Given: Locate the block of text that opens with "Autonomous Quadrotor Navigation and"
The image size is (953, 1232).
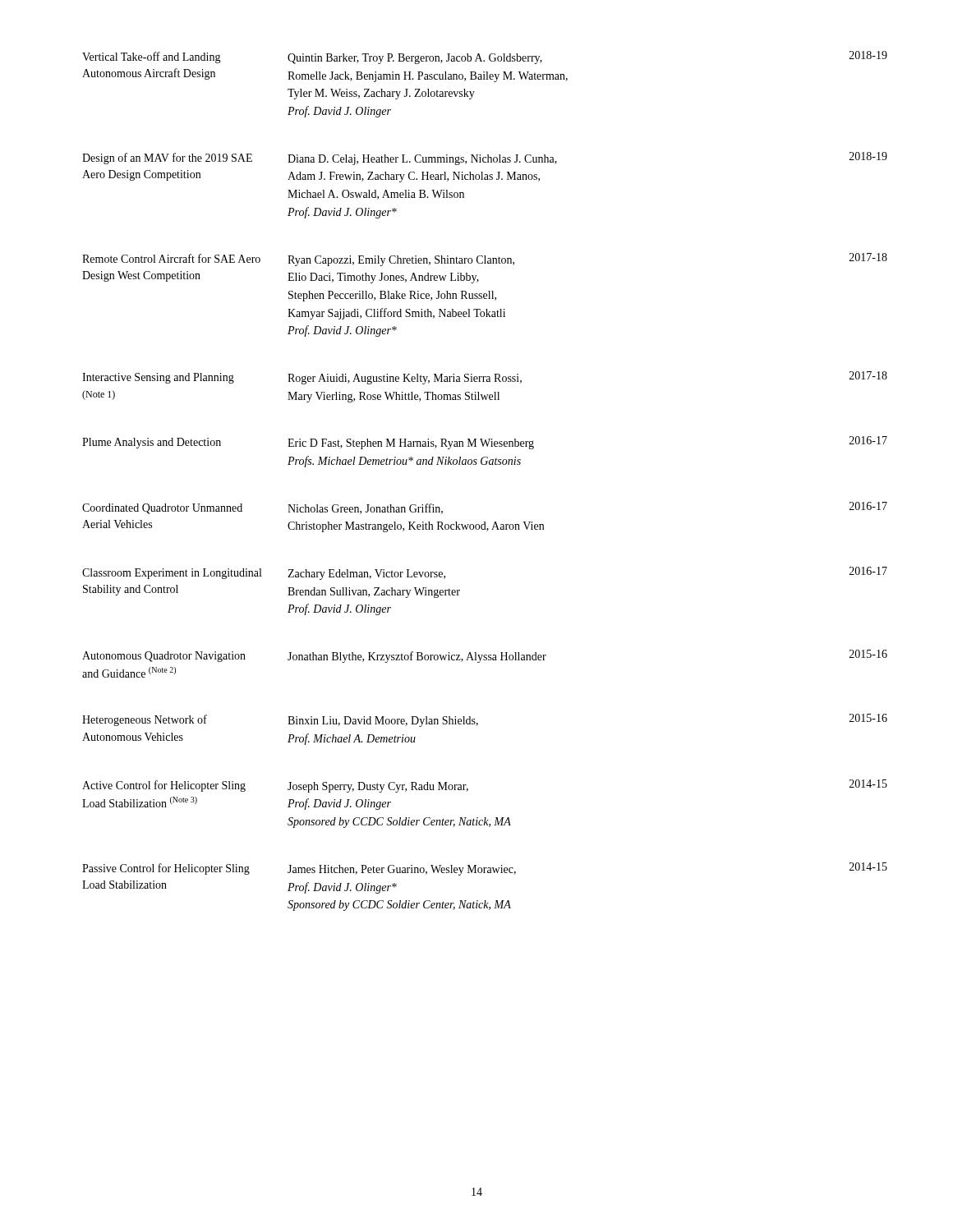Looking at the screenshot, I should pos(485,665).
